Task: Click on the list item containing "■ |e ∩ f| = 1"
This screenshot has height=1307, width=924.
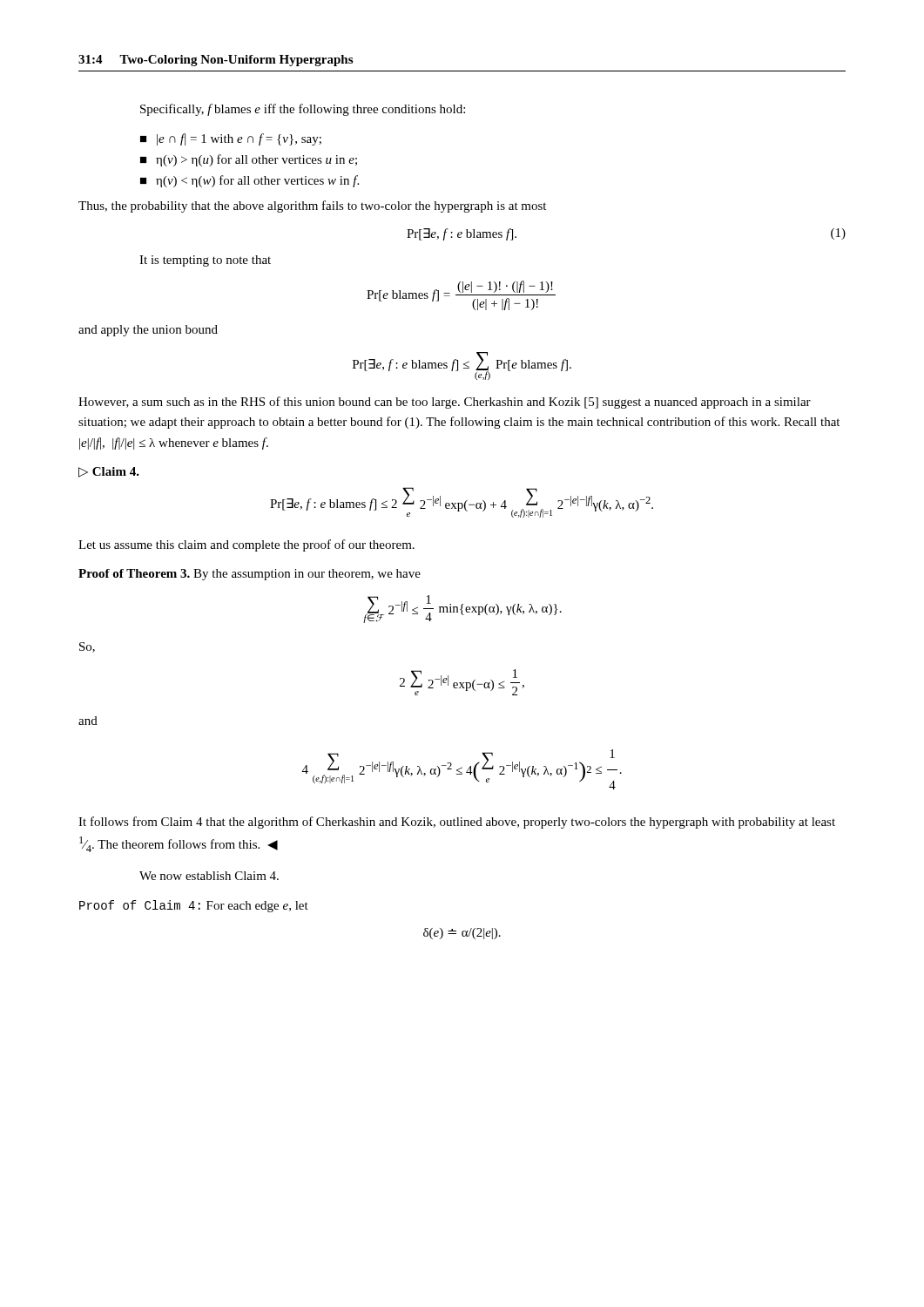Action: pos(231,139)
